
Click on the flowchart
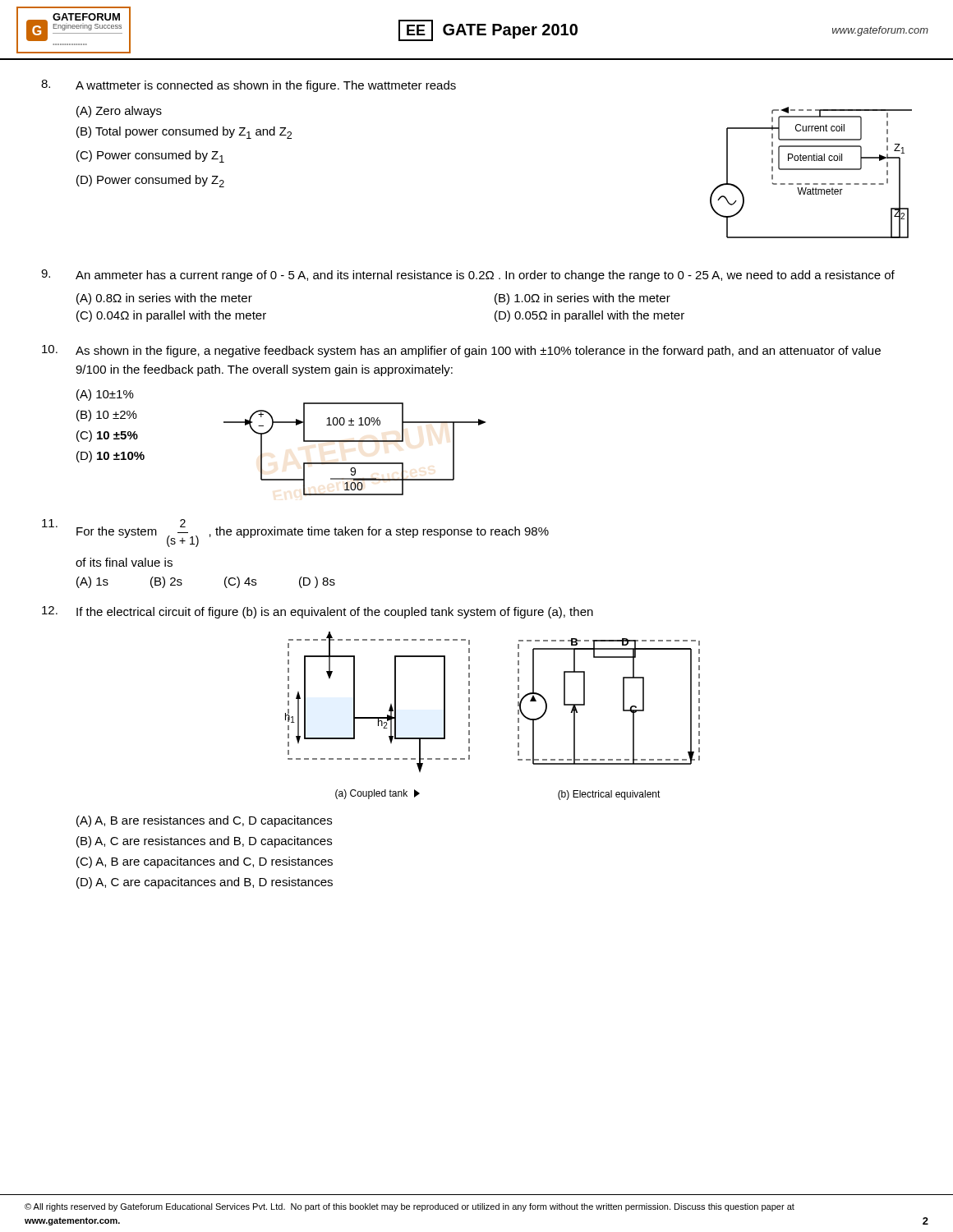click(355, 444)
